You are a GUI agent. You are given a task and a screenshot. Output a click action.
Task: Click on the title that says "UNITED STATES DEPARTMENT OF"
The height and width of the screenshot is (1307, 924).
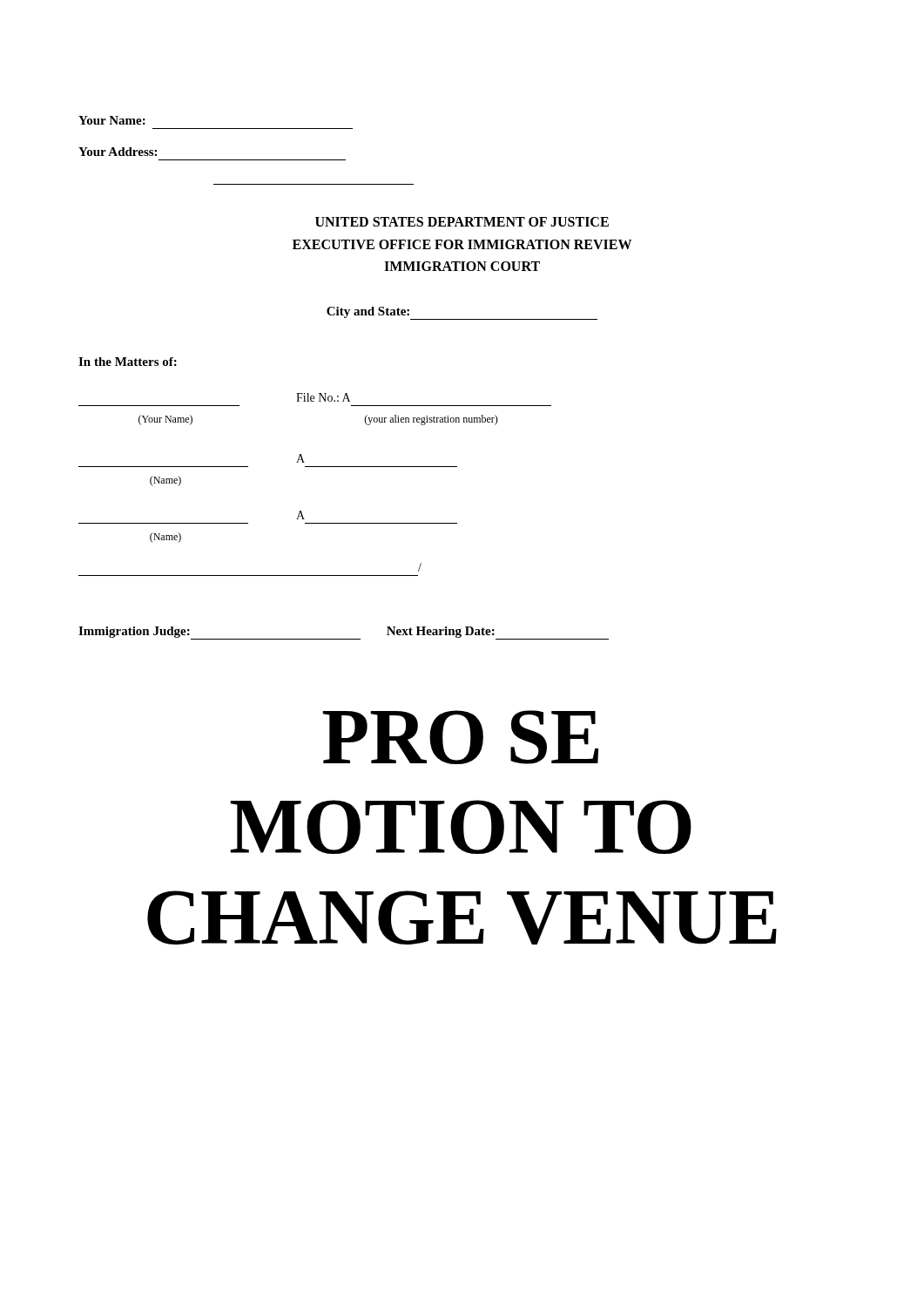pos(462,244)
